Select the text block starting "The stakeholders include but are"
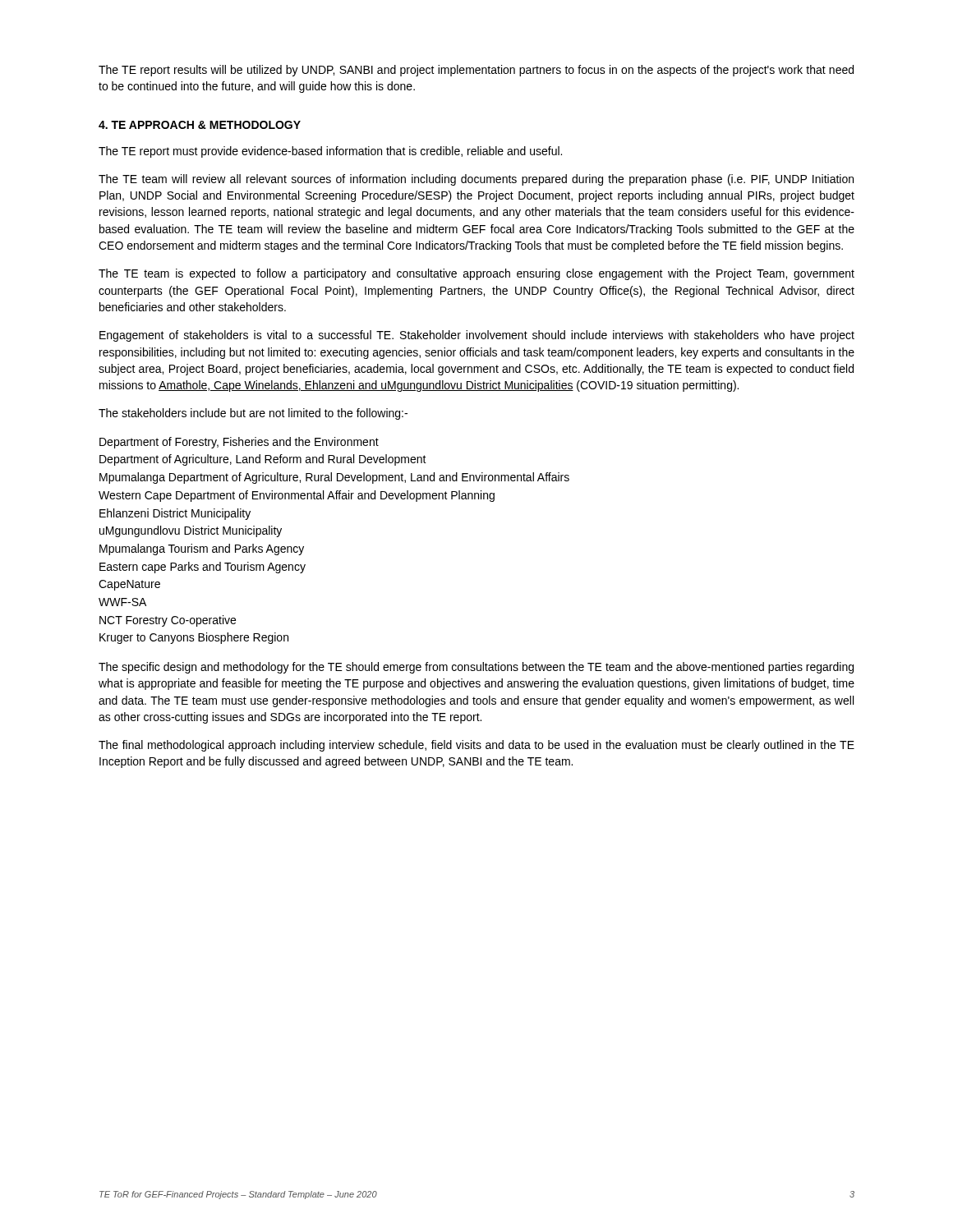Viewport: 953px width, 1232px height. pyautogui.click(x=253, y=414)
